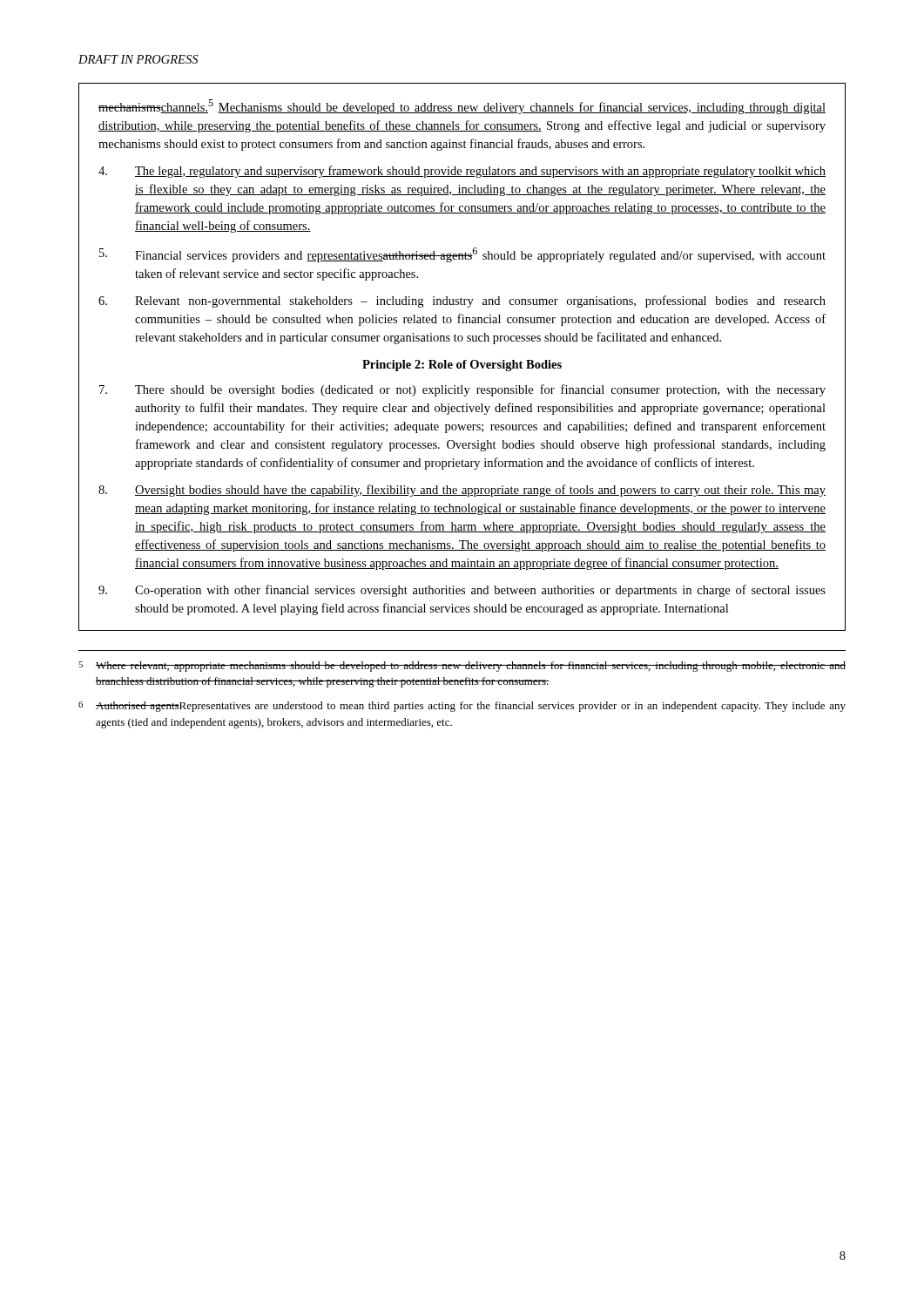Locate the section header that says "Principle 2: Role of"
This screenshot has height=1307, width=924.
click(x=462, y=364)
